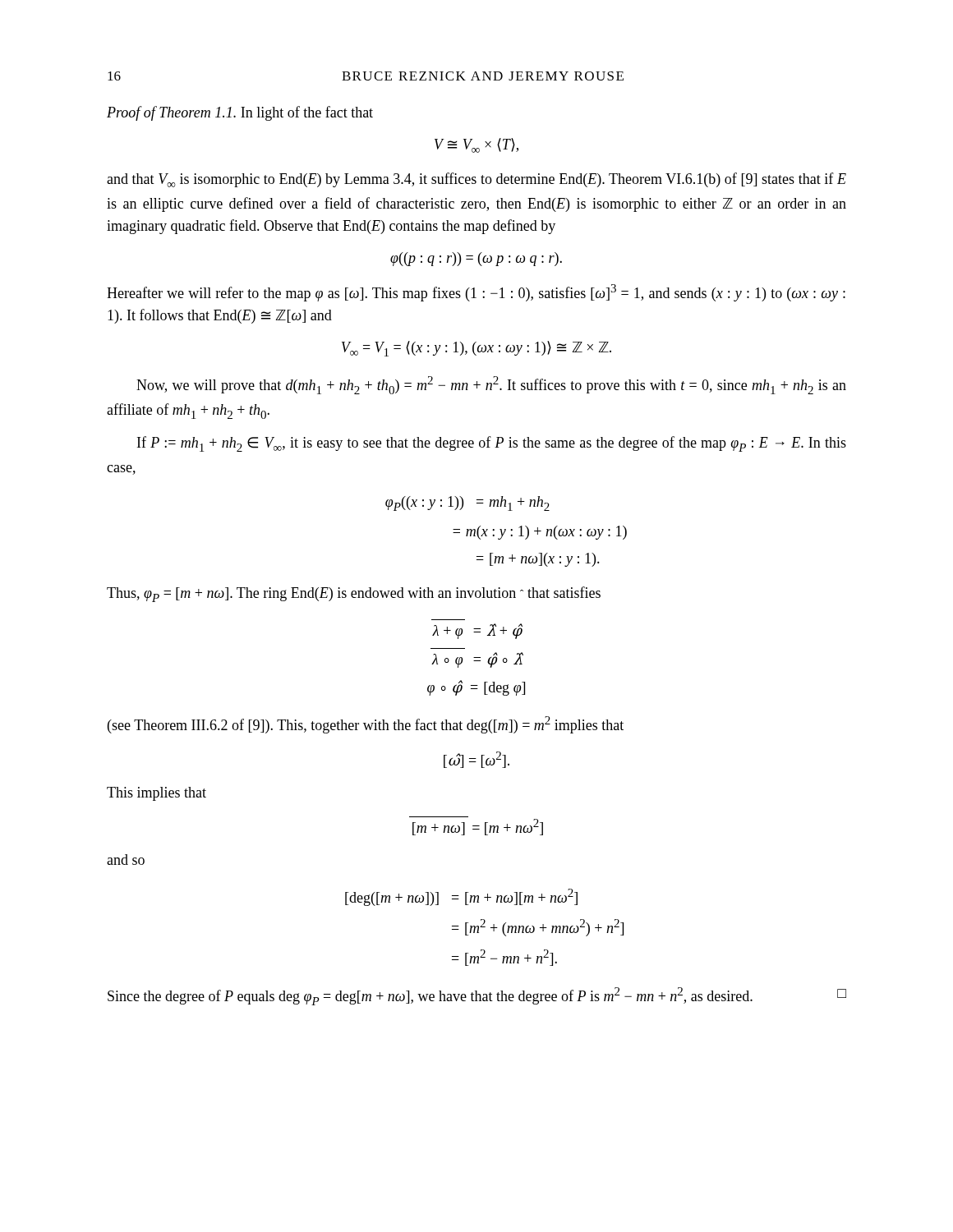
Task: Select the formula with the text "V∞ = V1 = ⟨(x : y :"
Action: coord(476,349)
